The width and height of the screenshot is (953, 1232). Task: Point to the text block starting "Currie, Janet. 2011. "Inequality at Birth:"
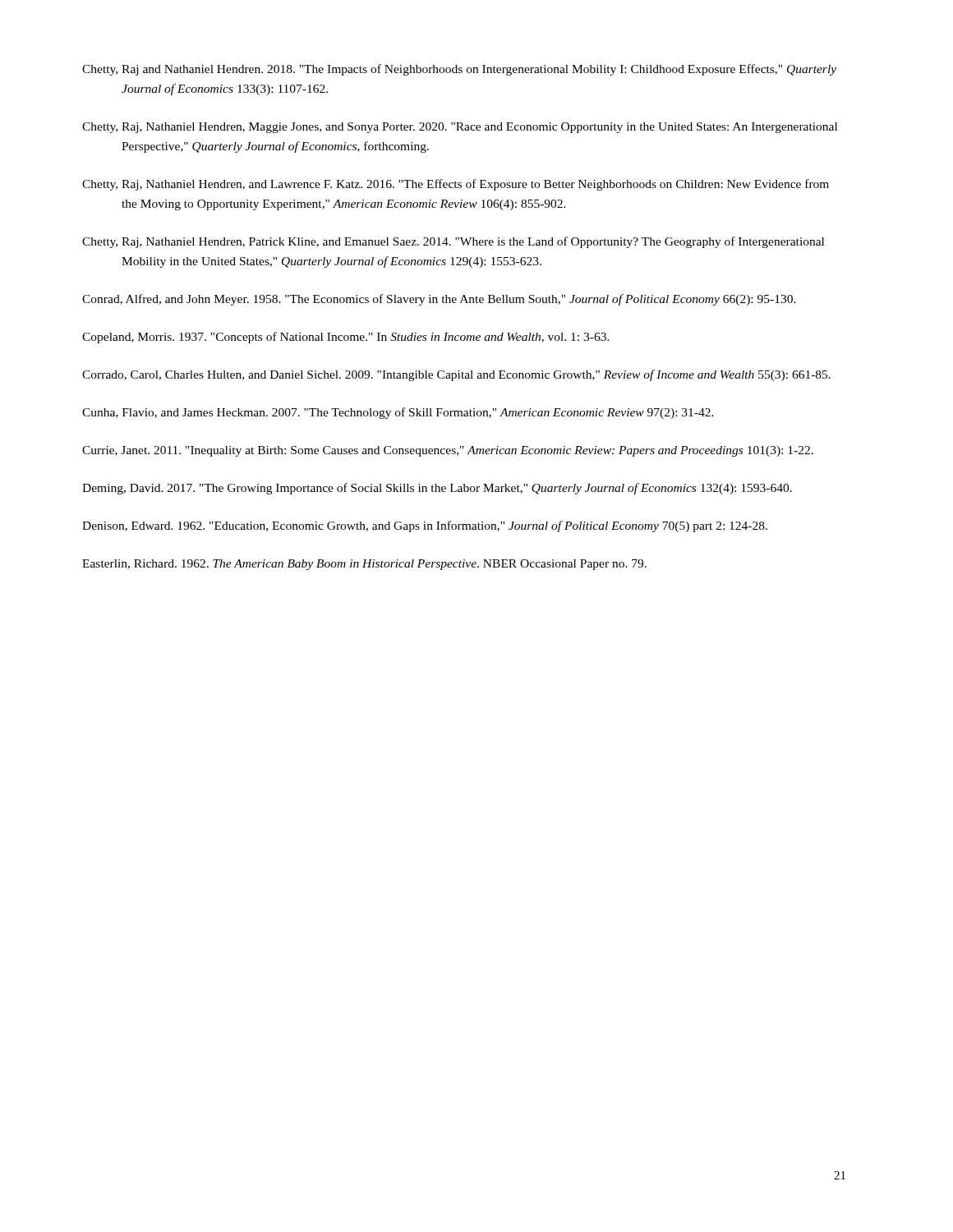click(x=448, y=450)
